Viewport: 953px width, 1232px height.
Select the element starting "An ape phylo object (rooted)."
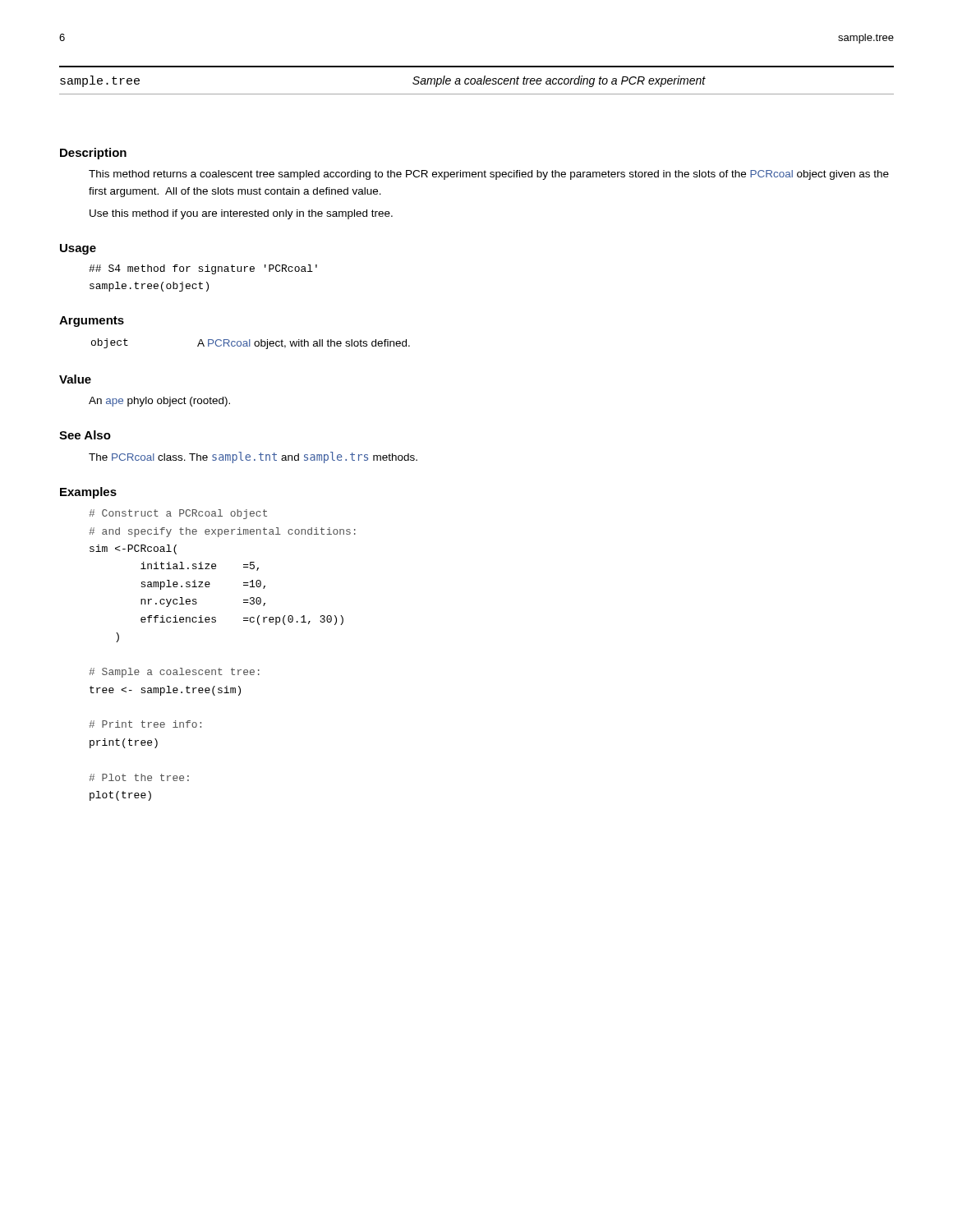click(160, 401)
